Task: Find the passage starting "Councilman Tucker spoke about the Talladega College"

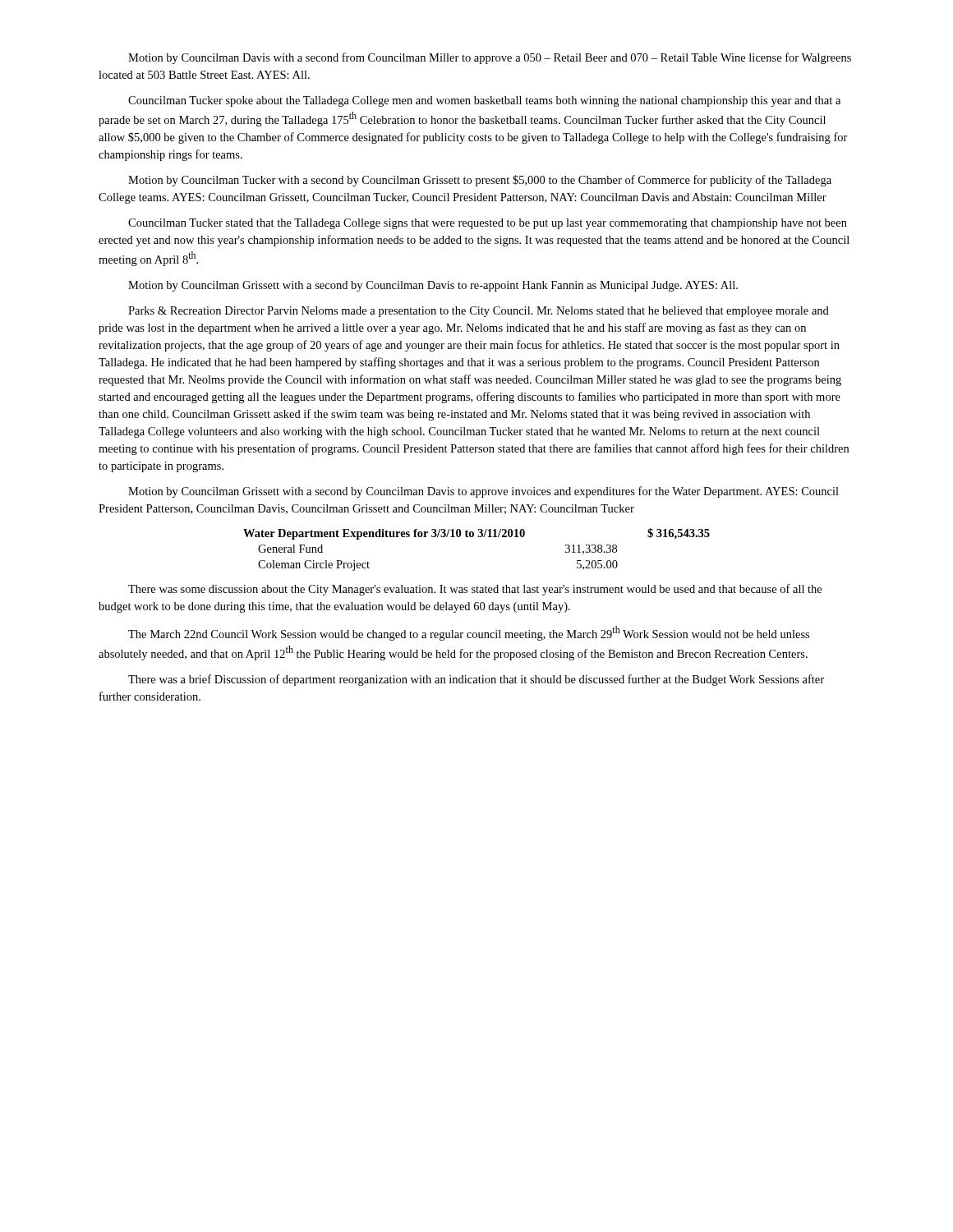Action: [x=476, y=180]
